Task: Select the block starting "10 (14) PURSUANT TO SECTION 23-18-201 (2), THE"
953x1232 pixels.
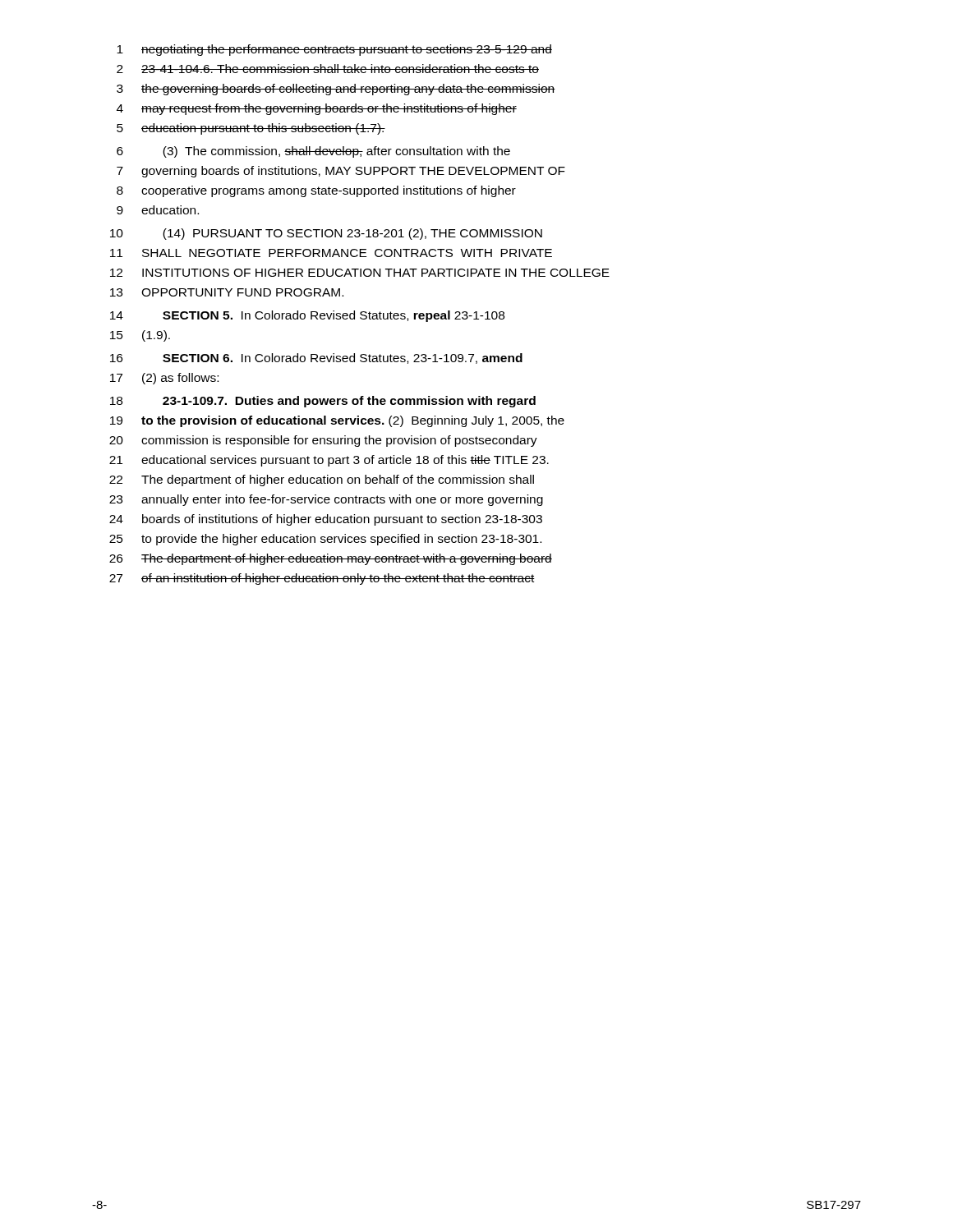Action: point(476,233)
